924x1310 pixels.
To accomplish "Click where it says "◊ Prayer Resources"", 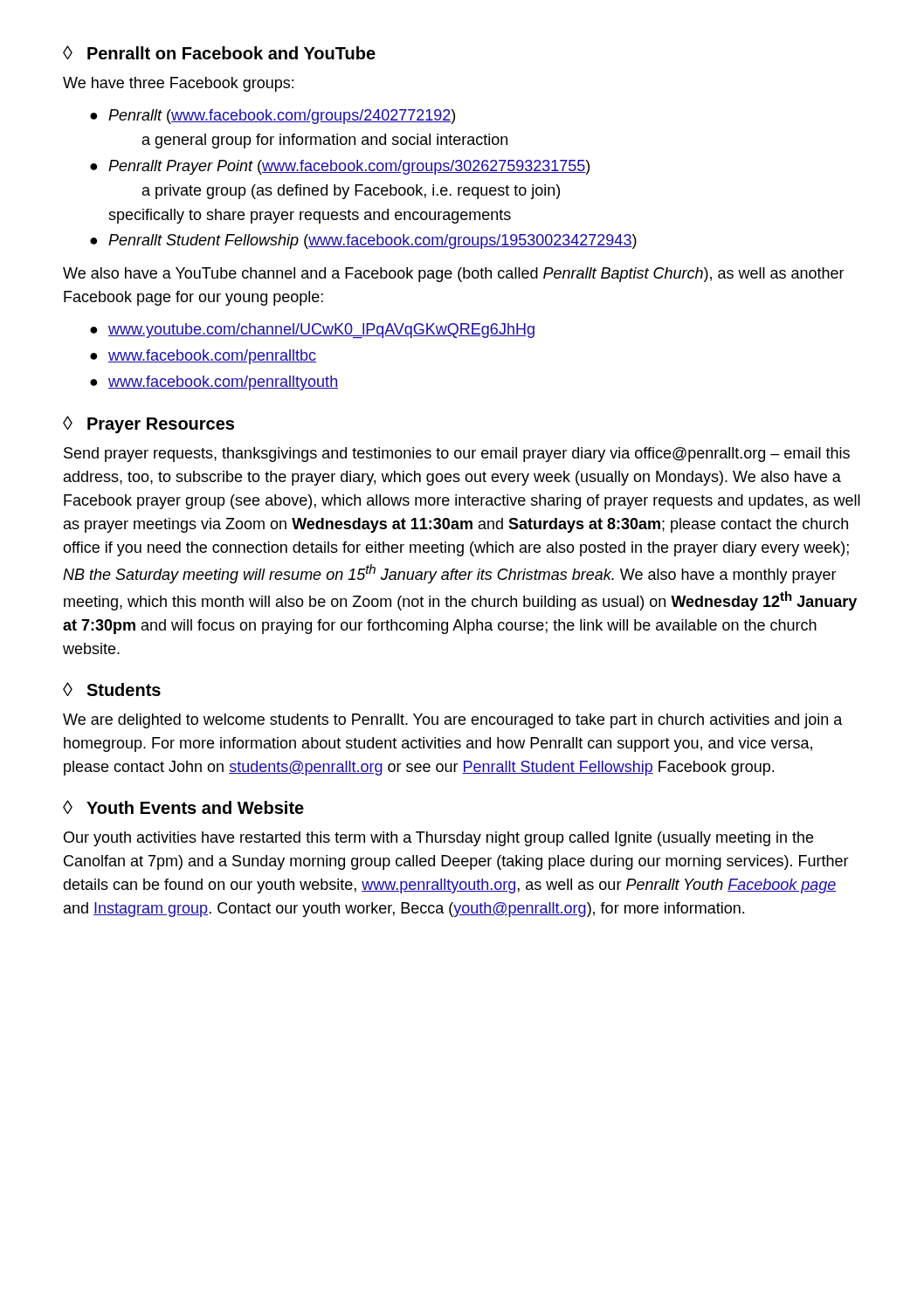I will click(x=149, y=424).
